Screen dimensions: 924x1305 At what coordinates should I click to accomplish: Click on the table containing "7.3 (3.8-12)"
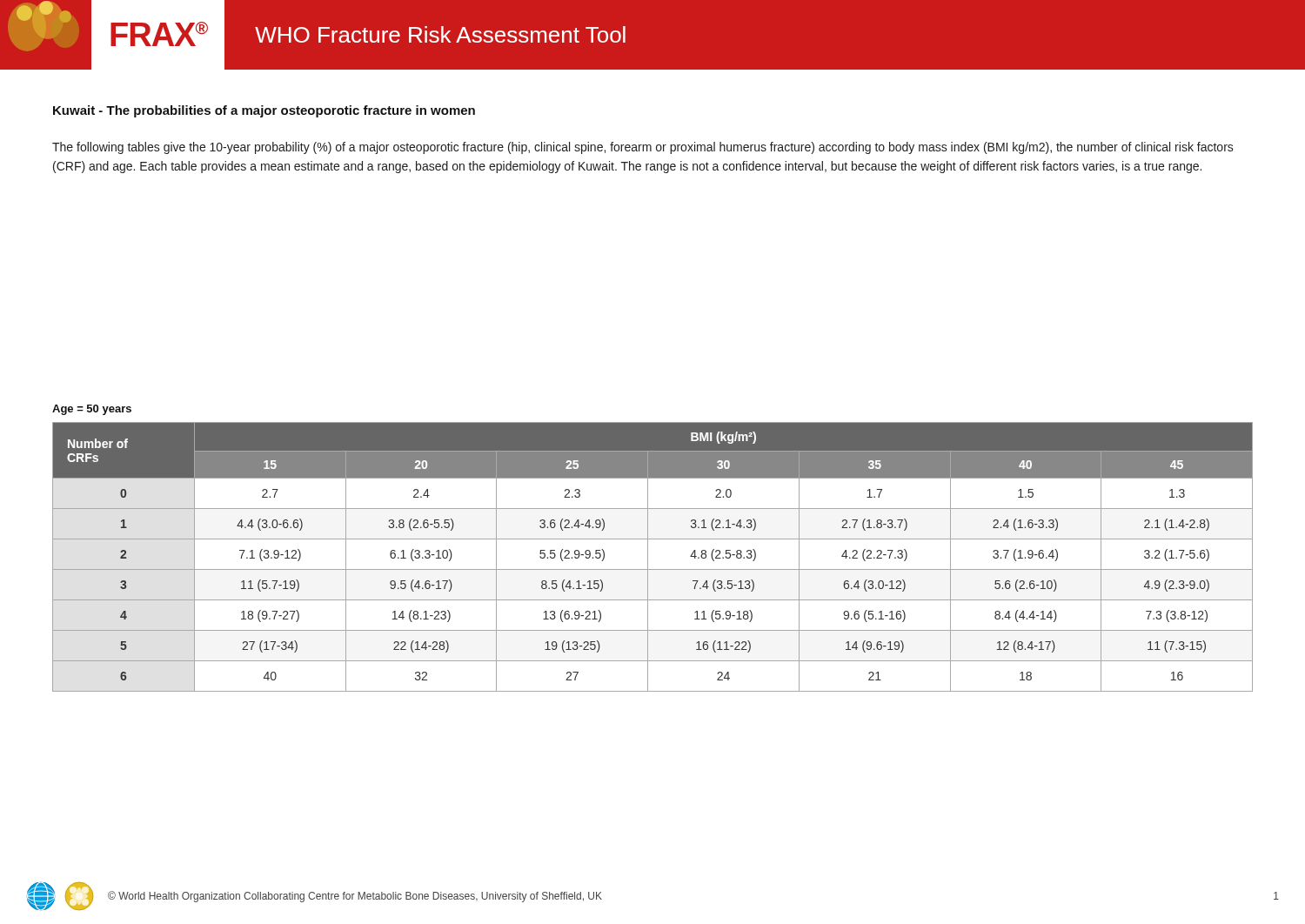[652, 557]
